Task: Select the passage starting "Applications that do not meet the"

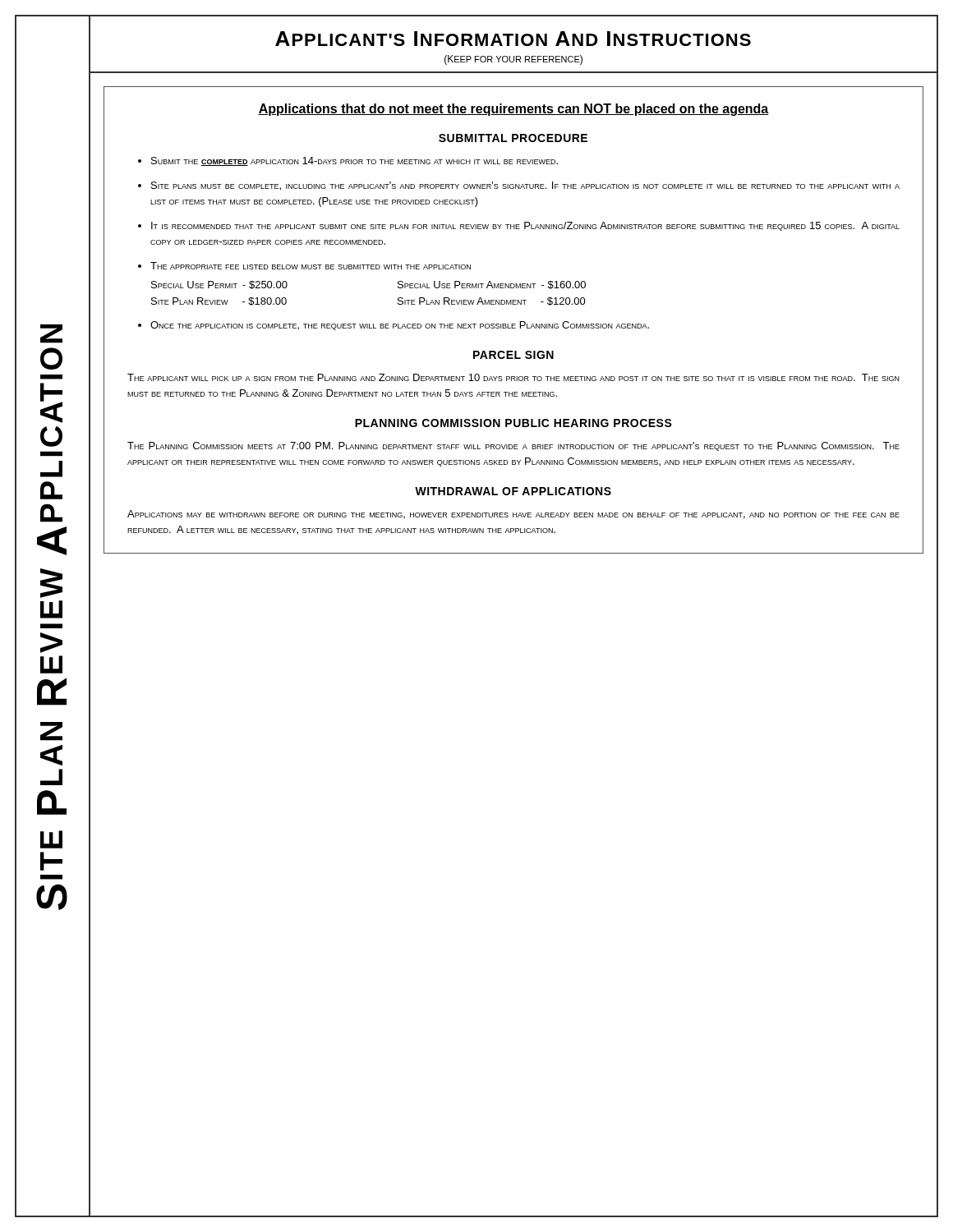Action: tap(513, 109)
